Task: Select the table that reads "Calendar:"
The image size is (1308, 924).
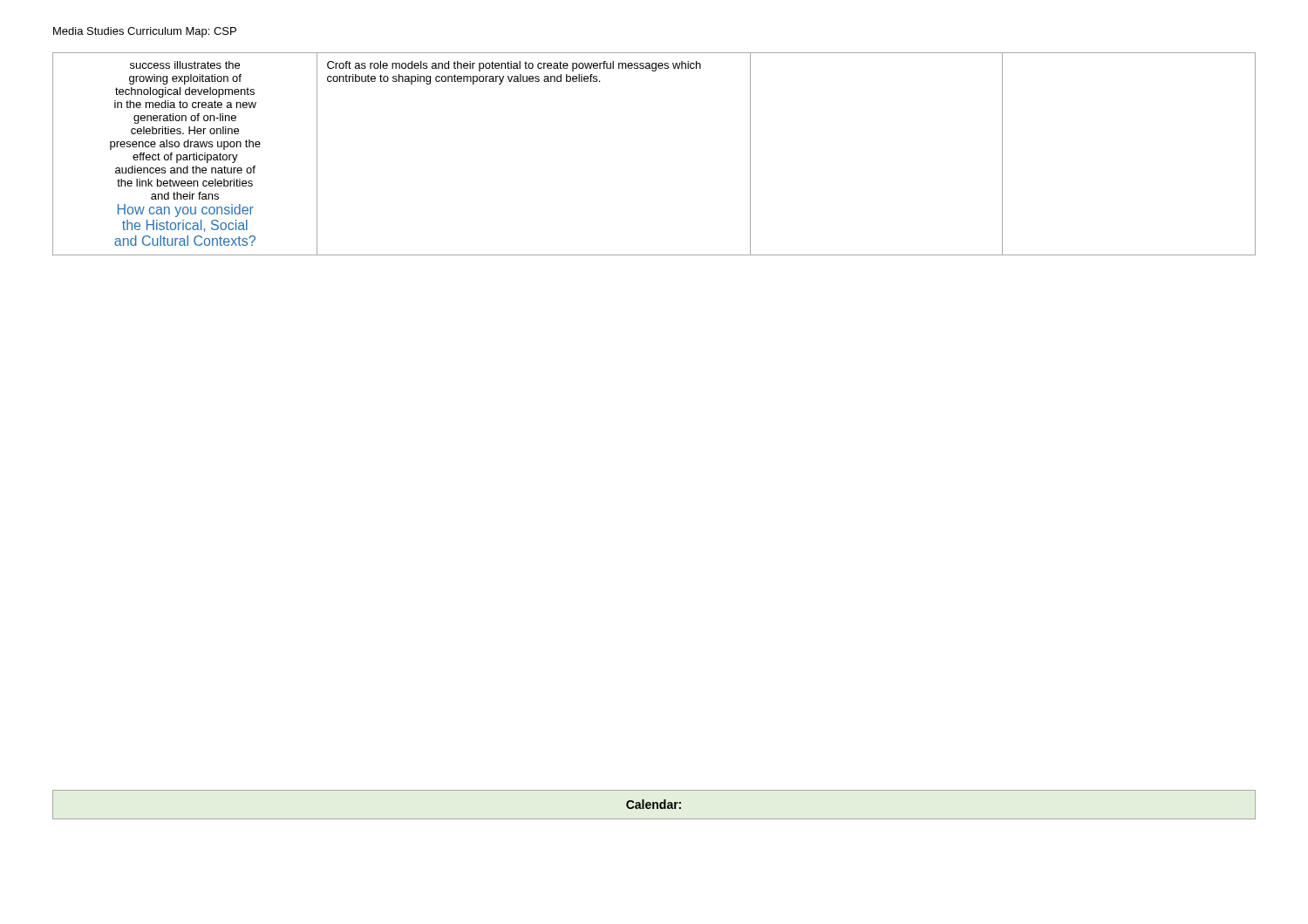Action: (654, 805)
